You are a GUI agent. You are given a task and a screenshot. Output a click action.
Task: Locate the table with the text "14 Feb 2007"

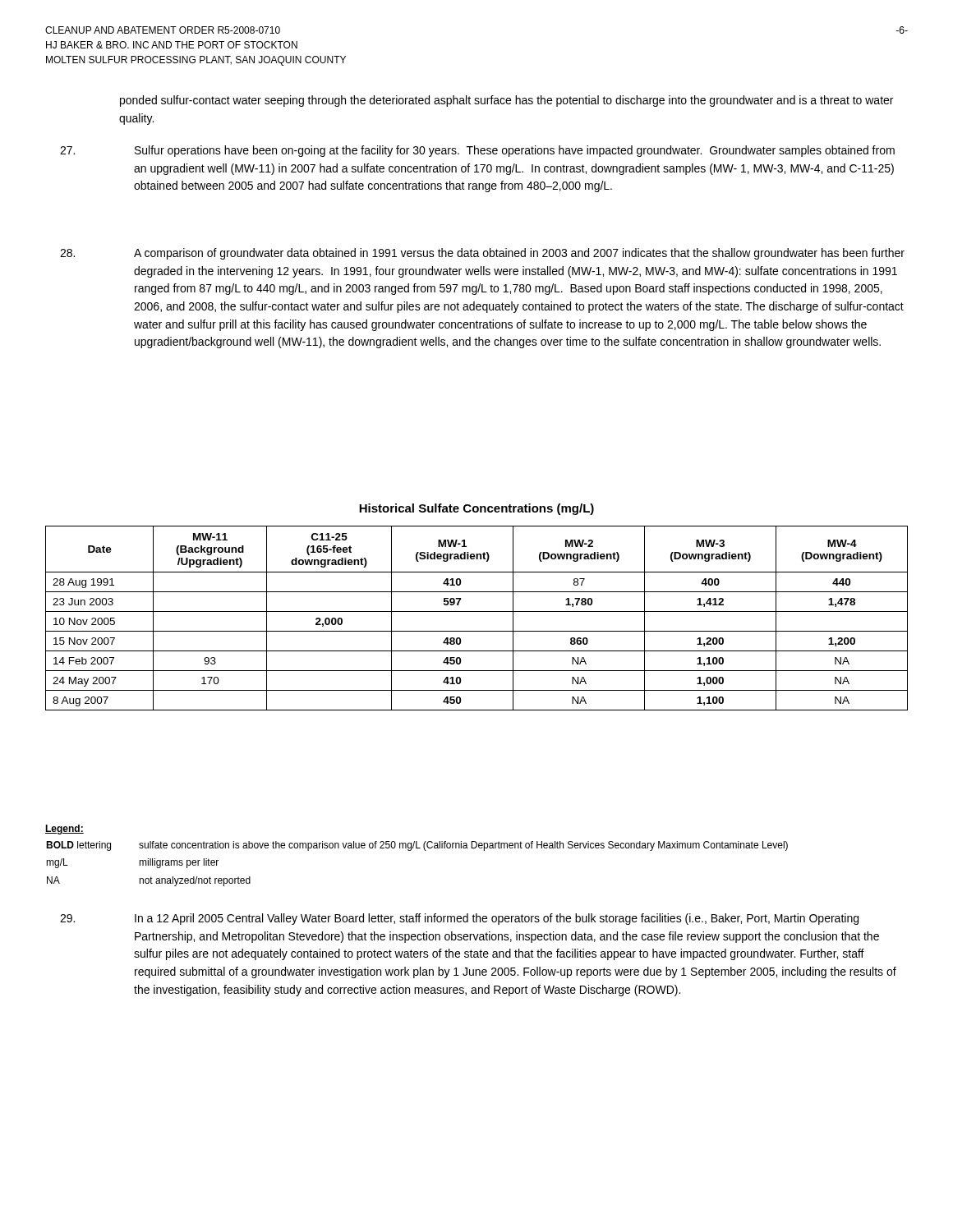click(x=476, y=618)
